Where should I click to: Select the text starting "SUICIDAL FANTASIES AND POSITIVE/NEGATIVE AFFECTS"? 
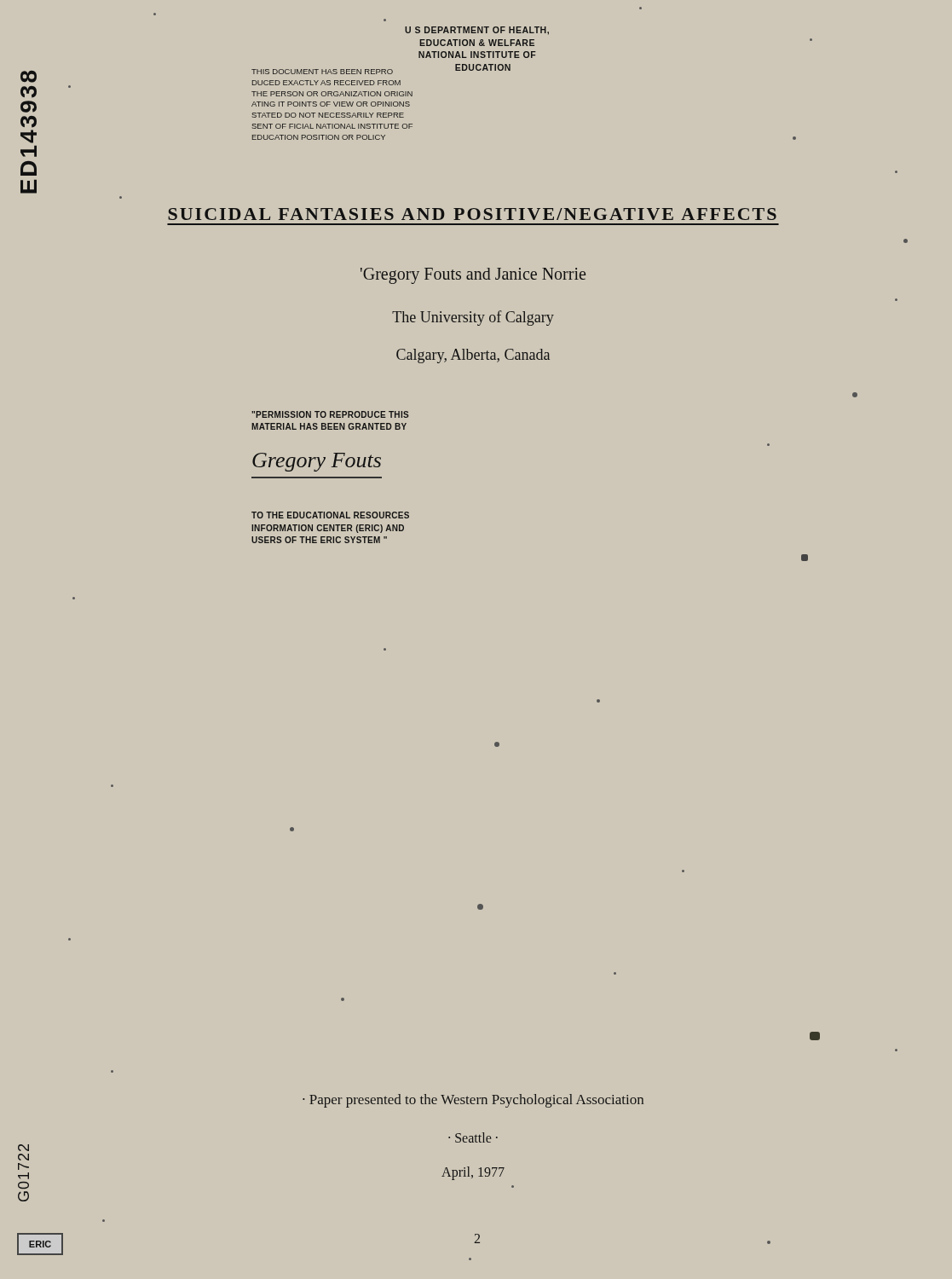(x=473, y=214)
